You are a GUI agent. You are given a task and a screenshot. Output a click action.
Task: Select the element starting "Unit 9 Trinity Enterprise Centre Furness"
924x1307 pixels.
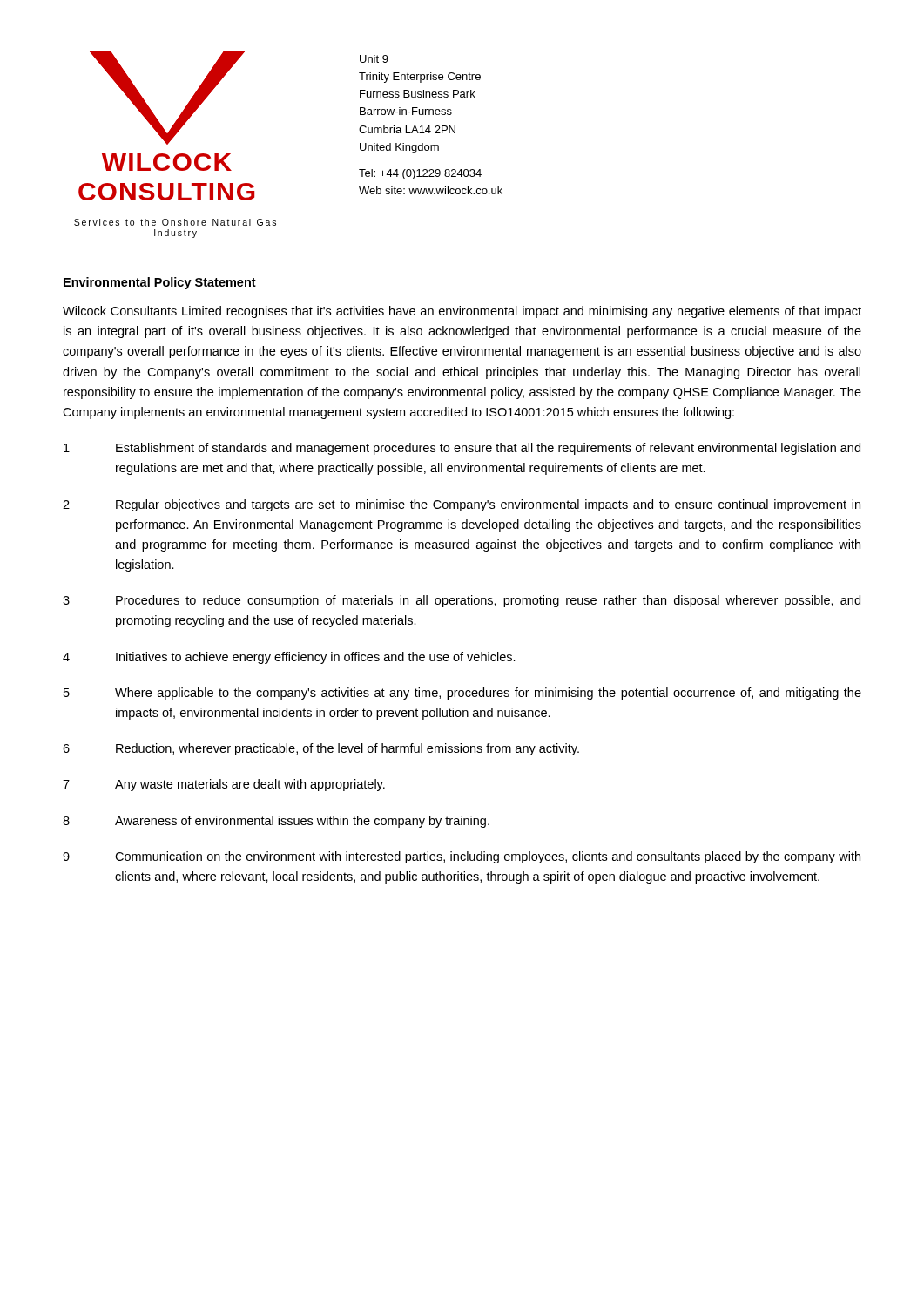click(431, 126)
